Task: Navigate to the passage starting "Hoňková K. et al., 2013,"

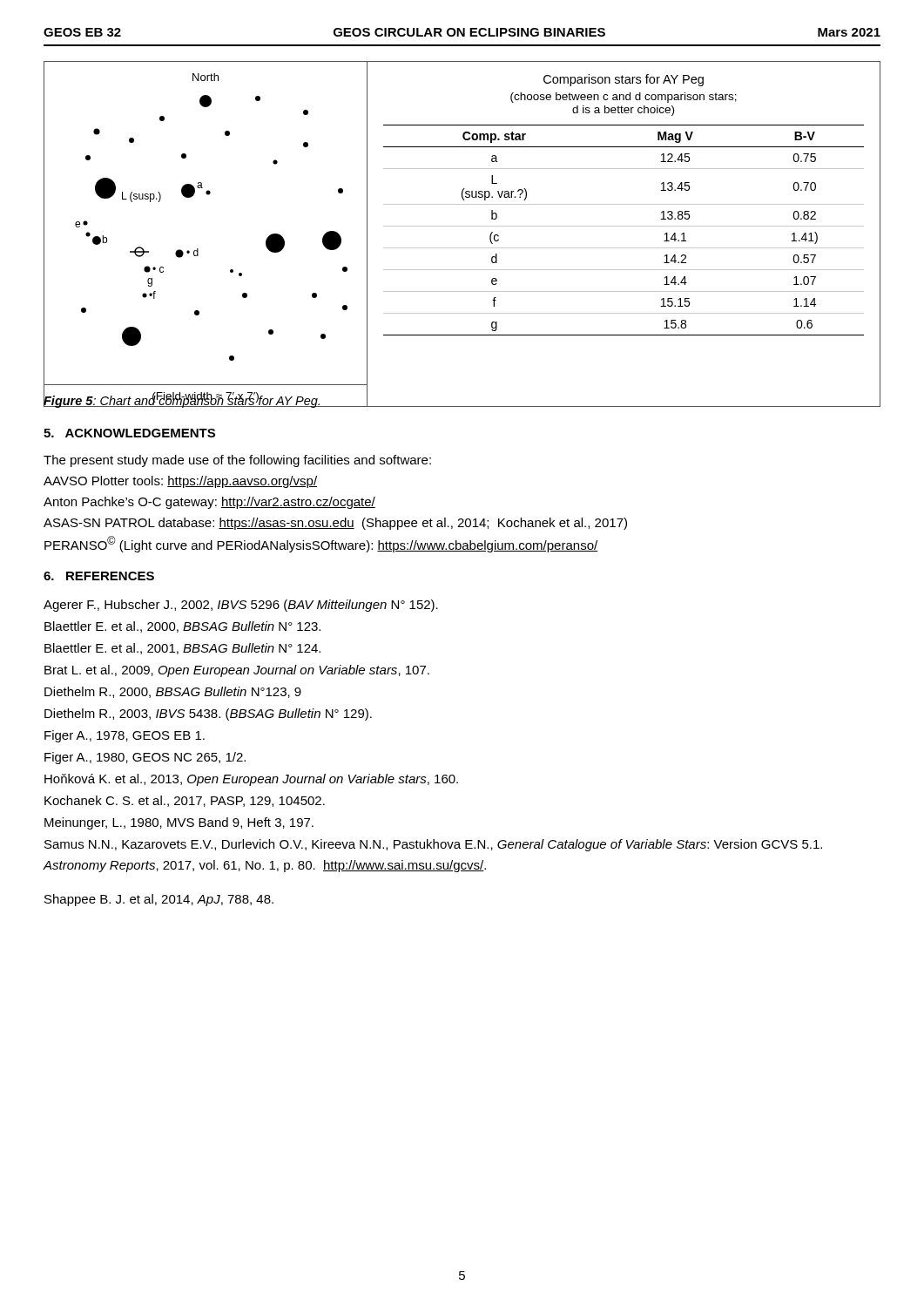Action: point(251,779)
